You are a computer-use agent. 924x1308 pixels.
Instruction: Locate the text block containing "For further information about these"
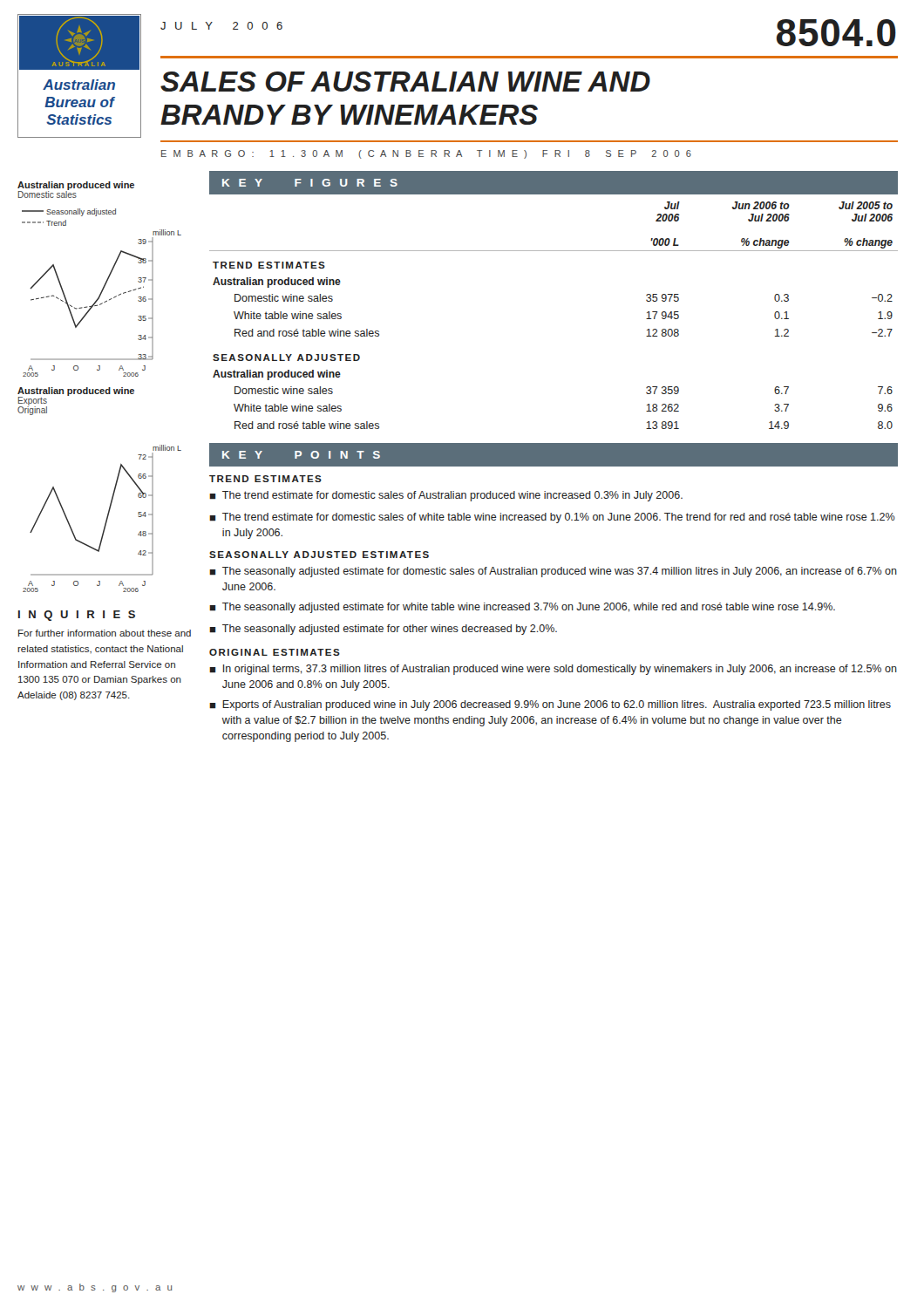click(104, 664)
